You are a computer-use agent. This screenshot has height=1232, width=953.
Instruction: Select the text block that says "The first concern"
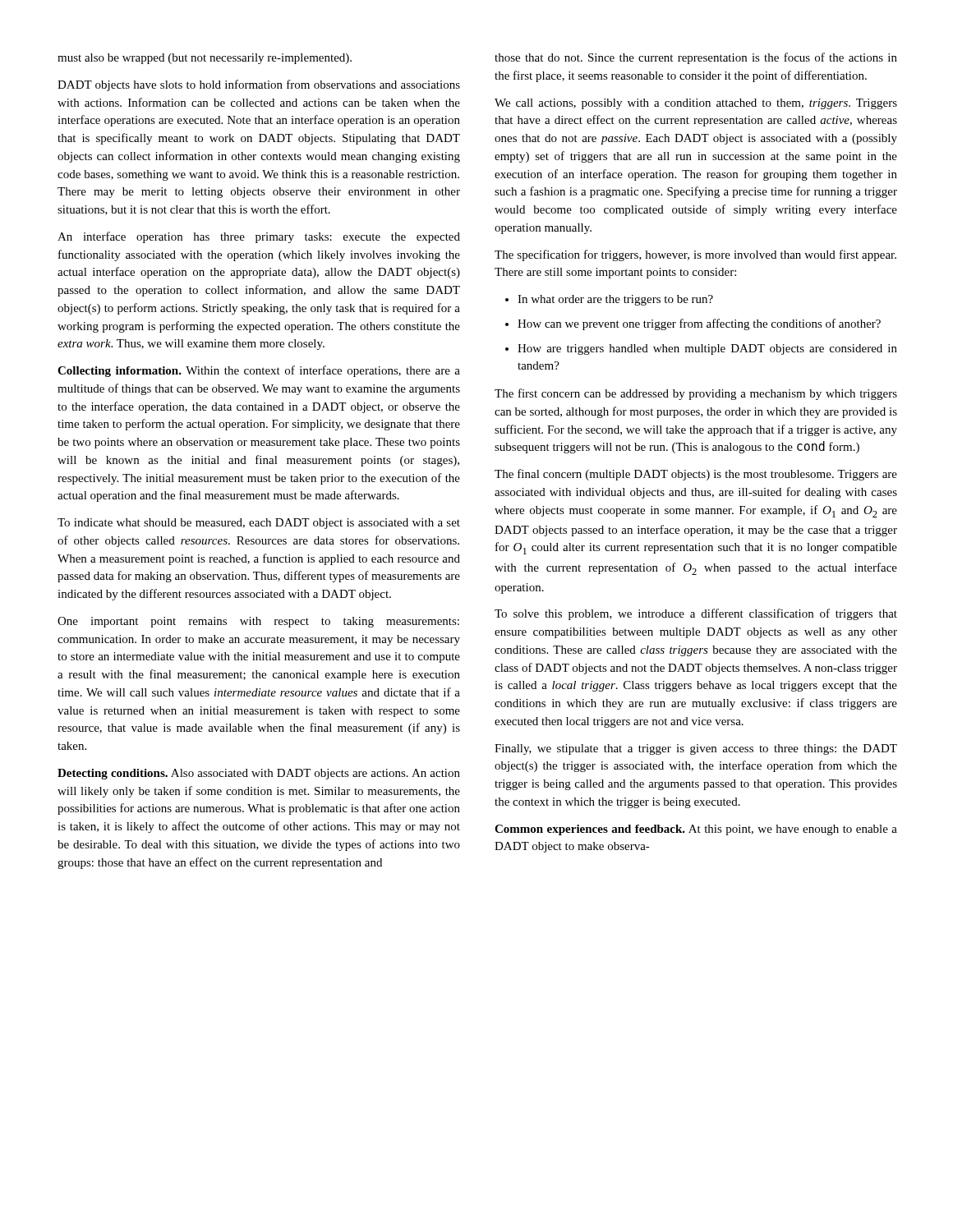(x=696, y=421)
